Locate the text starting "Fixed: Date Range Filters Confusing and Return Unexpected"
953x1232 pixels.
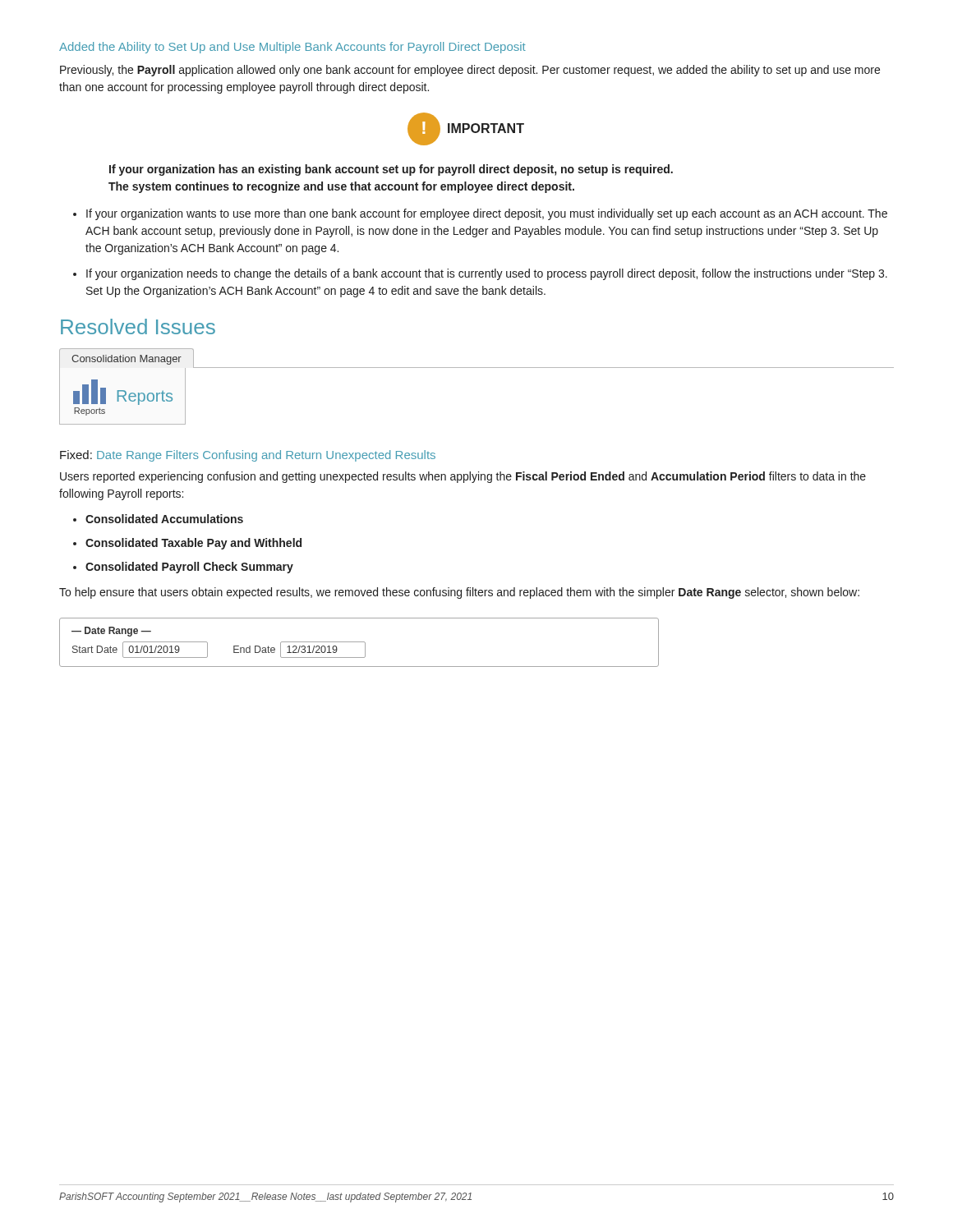click(248, 456)
